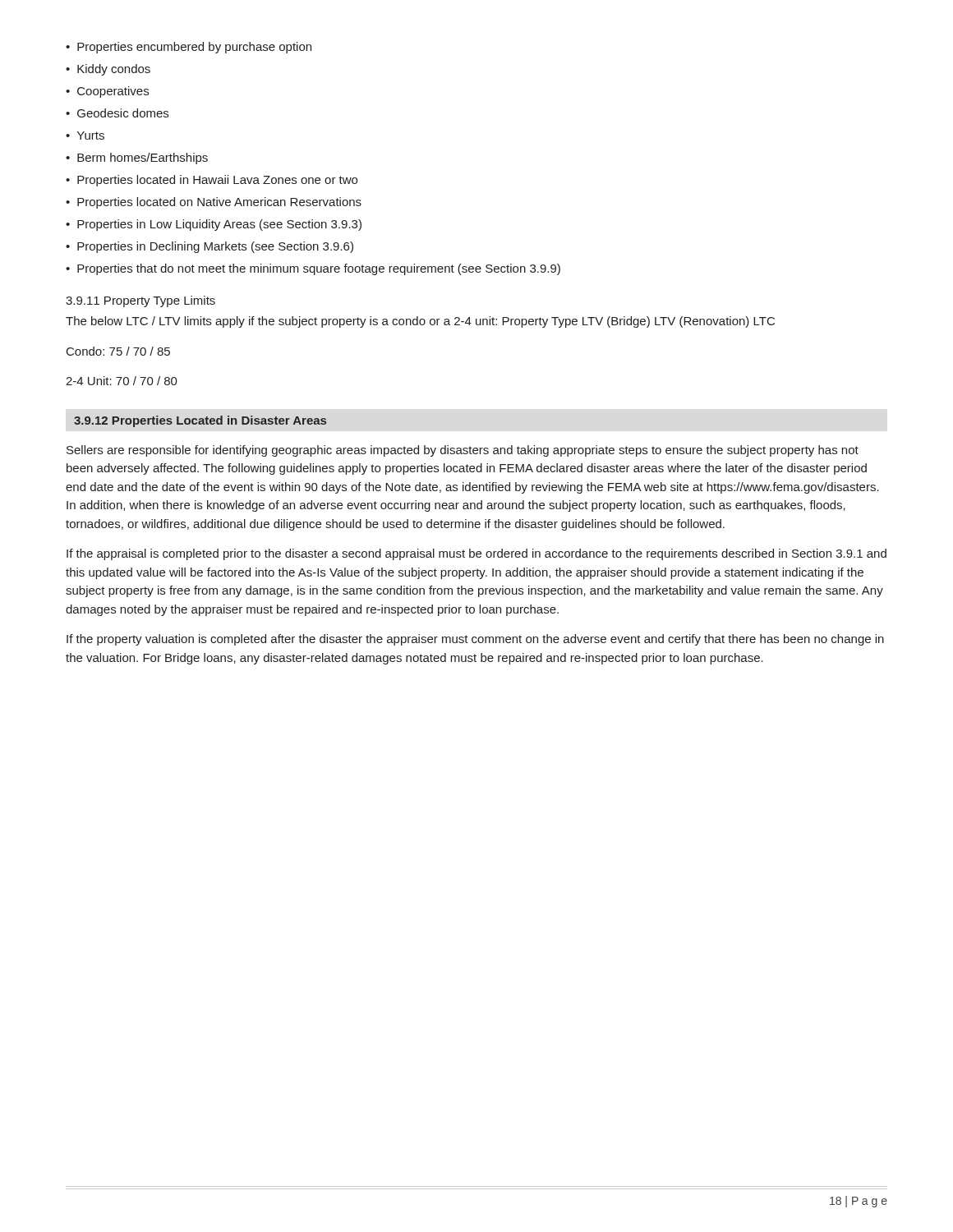Click the passage that begins "•Properties in Declining"

(210, 246)
